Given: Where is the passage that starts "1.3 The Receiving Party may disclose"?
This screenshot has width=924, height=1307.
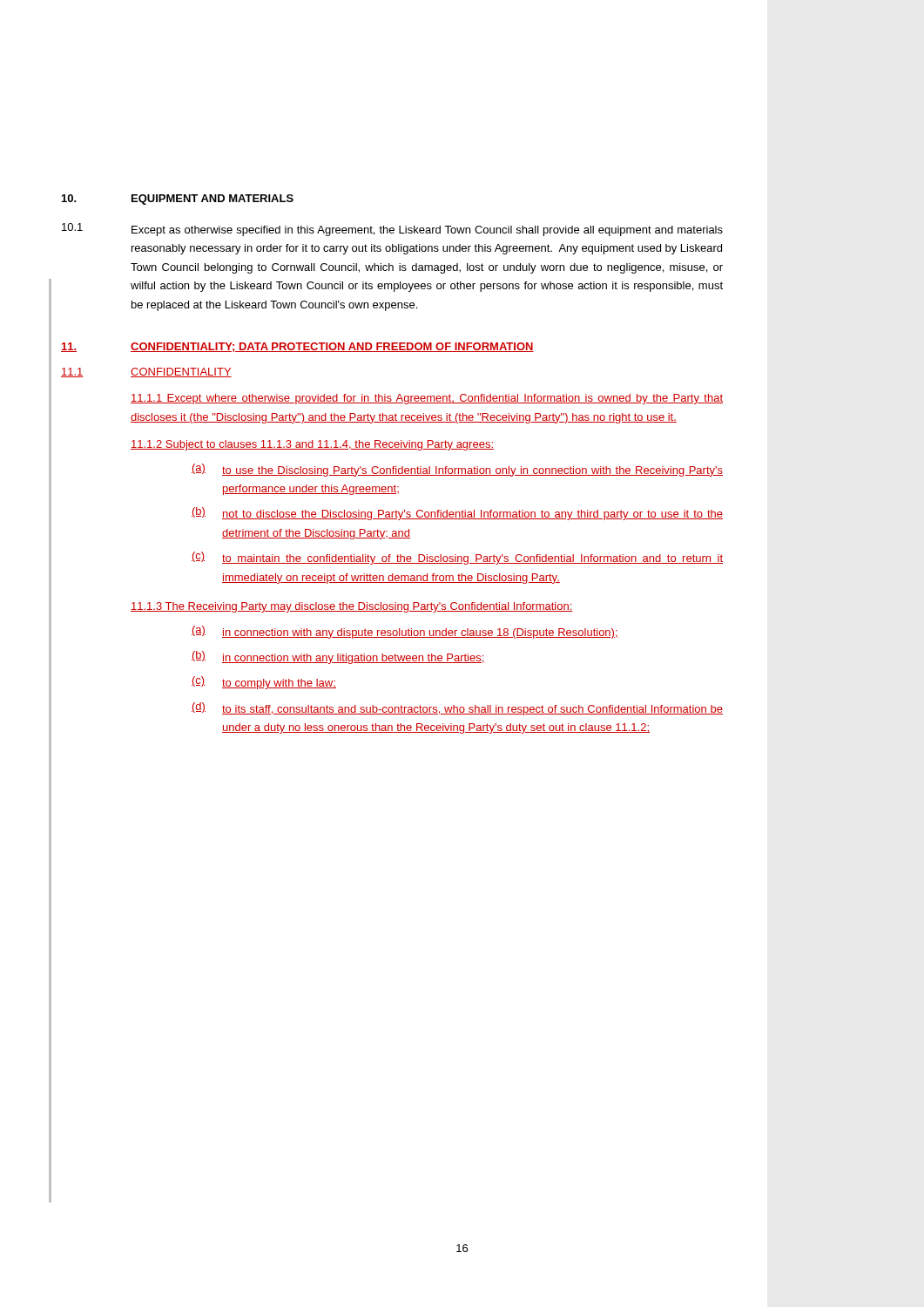Looking at the screenshot, I should (x=427, y=606).
